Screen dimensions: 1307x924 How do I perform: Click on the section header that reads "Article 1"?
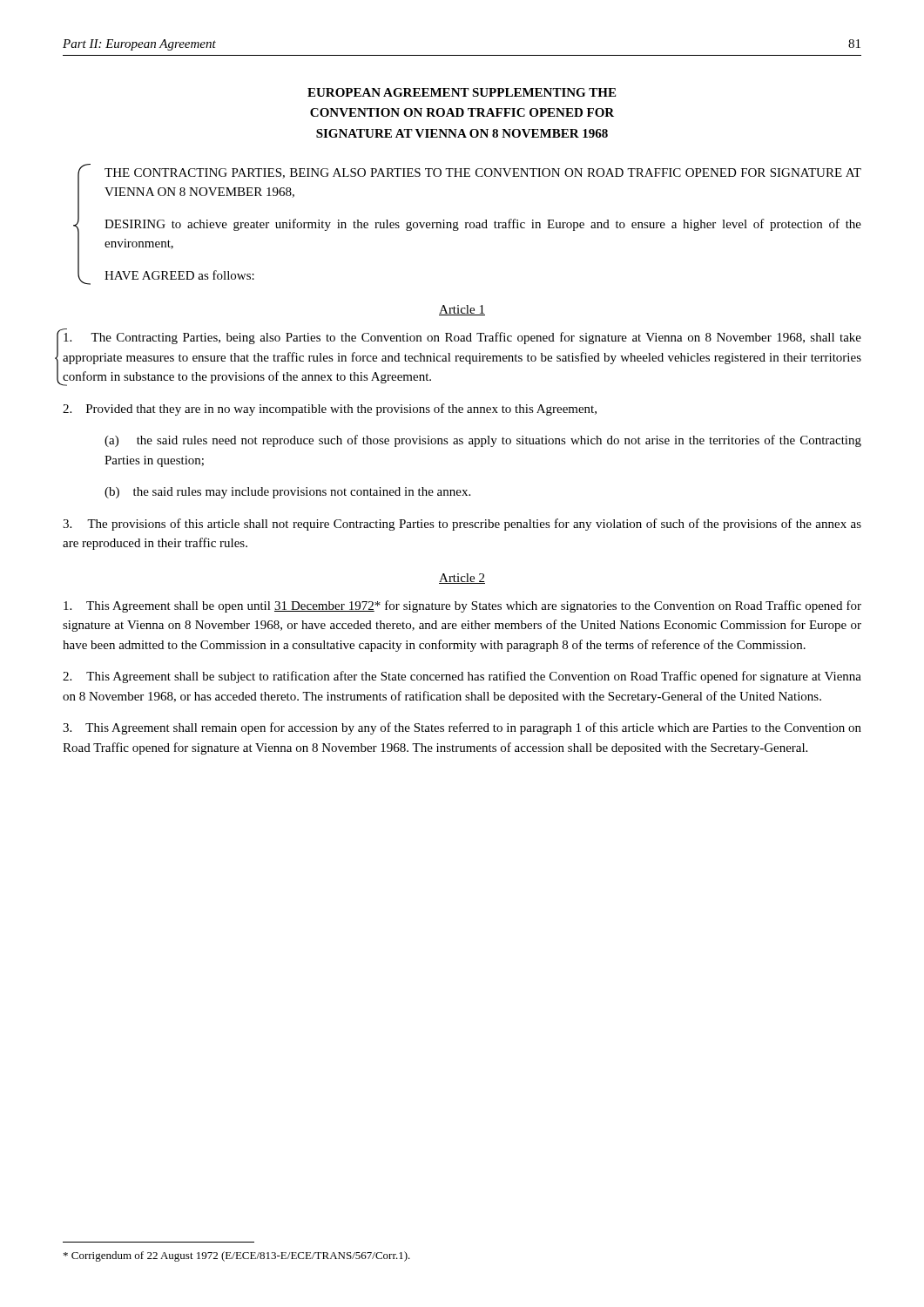(462, 310)
